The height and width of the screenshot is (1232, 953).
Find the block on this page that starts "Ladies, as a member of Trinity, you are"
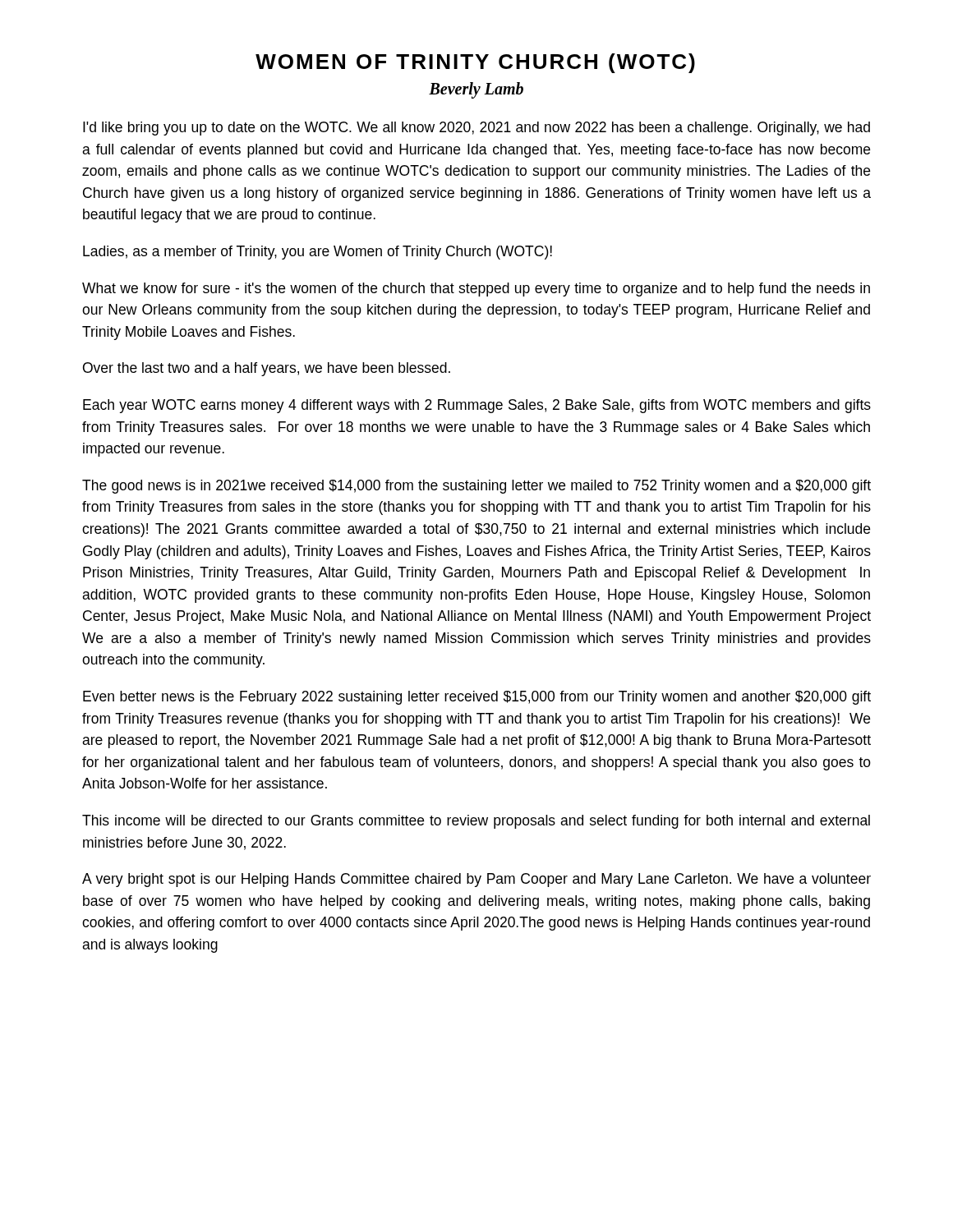pos(318,251)
